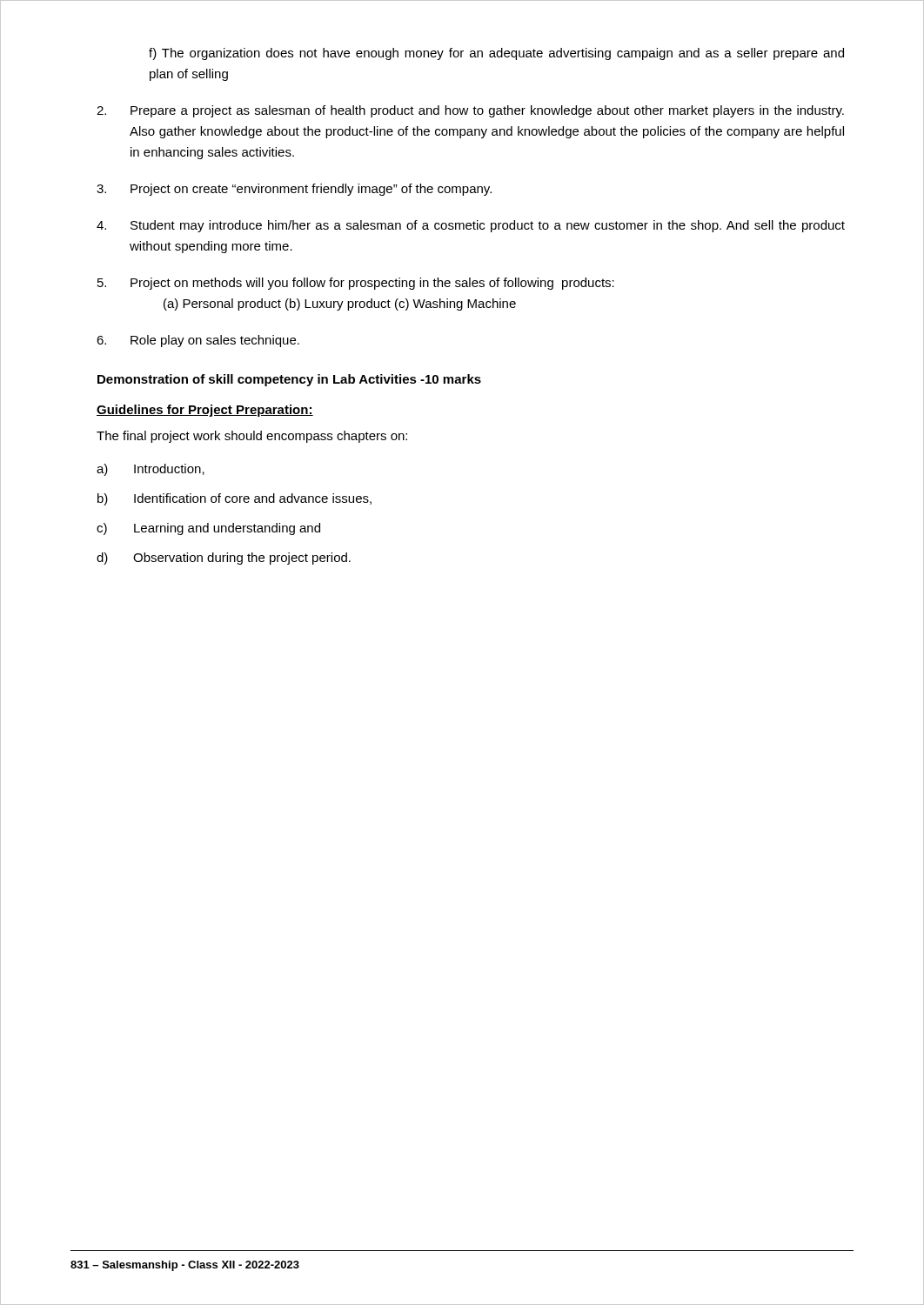Viewport: 924px width, 1305px height.
Task: Navigate to the passage starting "b) Identification of core and"
Action: coord(235,499)
